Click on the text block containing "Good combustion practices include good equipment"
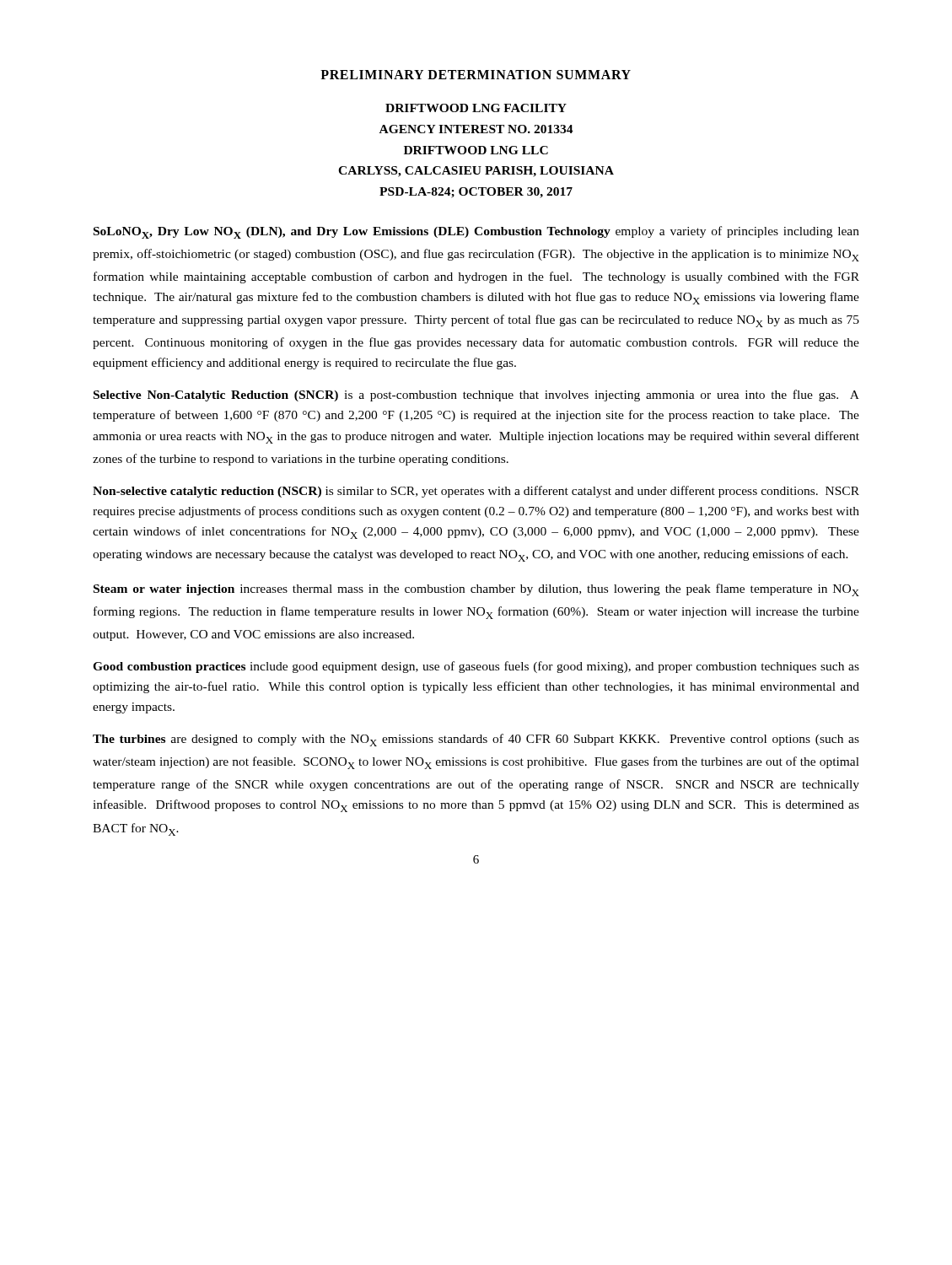 coord(476,686)
